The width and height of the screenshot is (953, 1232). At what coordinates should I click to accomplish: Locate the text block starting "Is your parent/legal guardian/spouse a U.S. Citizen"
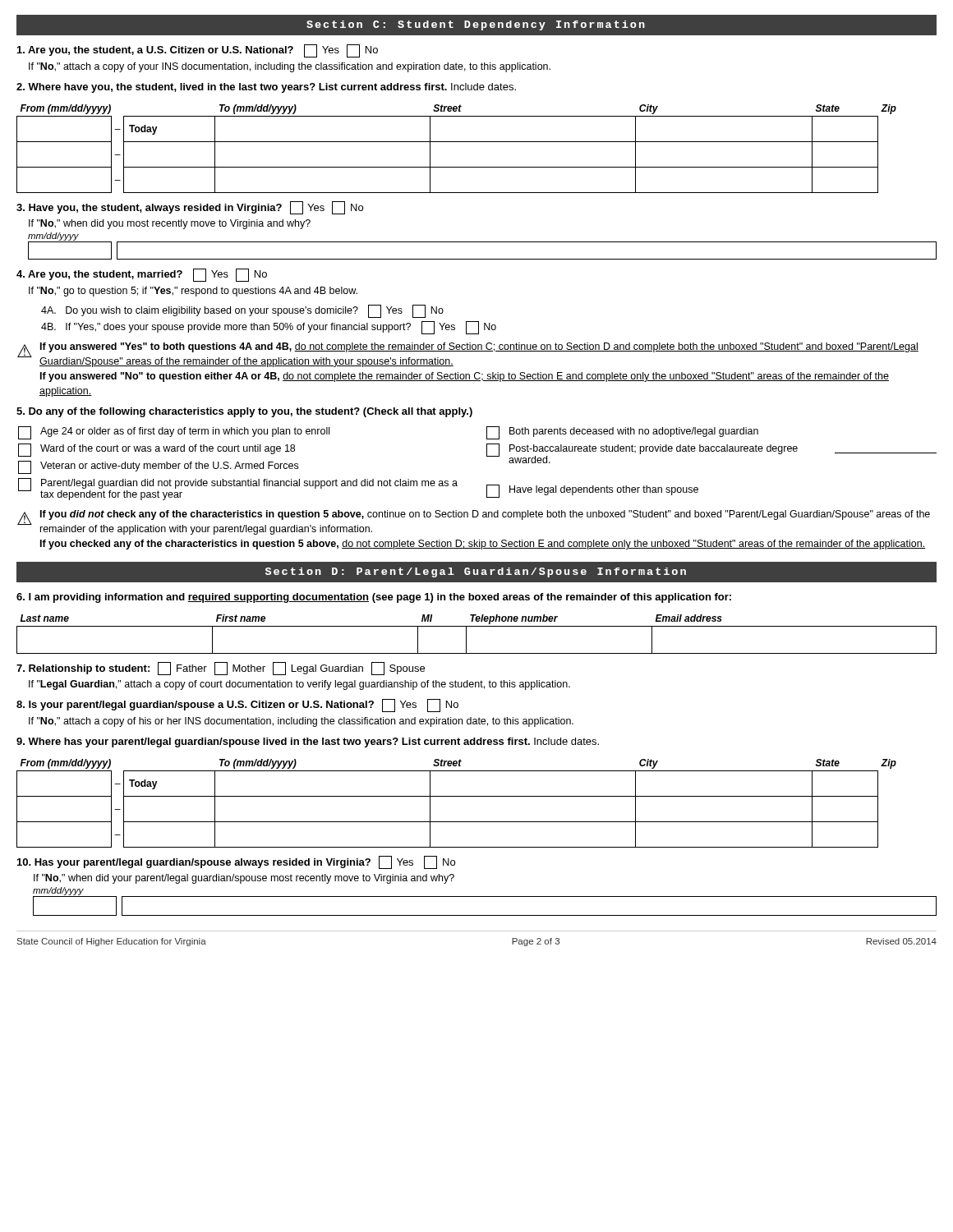476,712
